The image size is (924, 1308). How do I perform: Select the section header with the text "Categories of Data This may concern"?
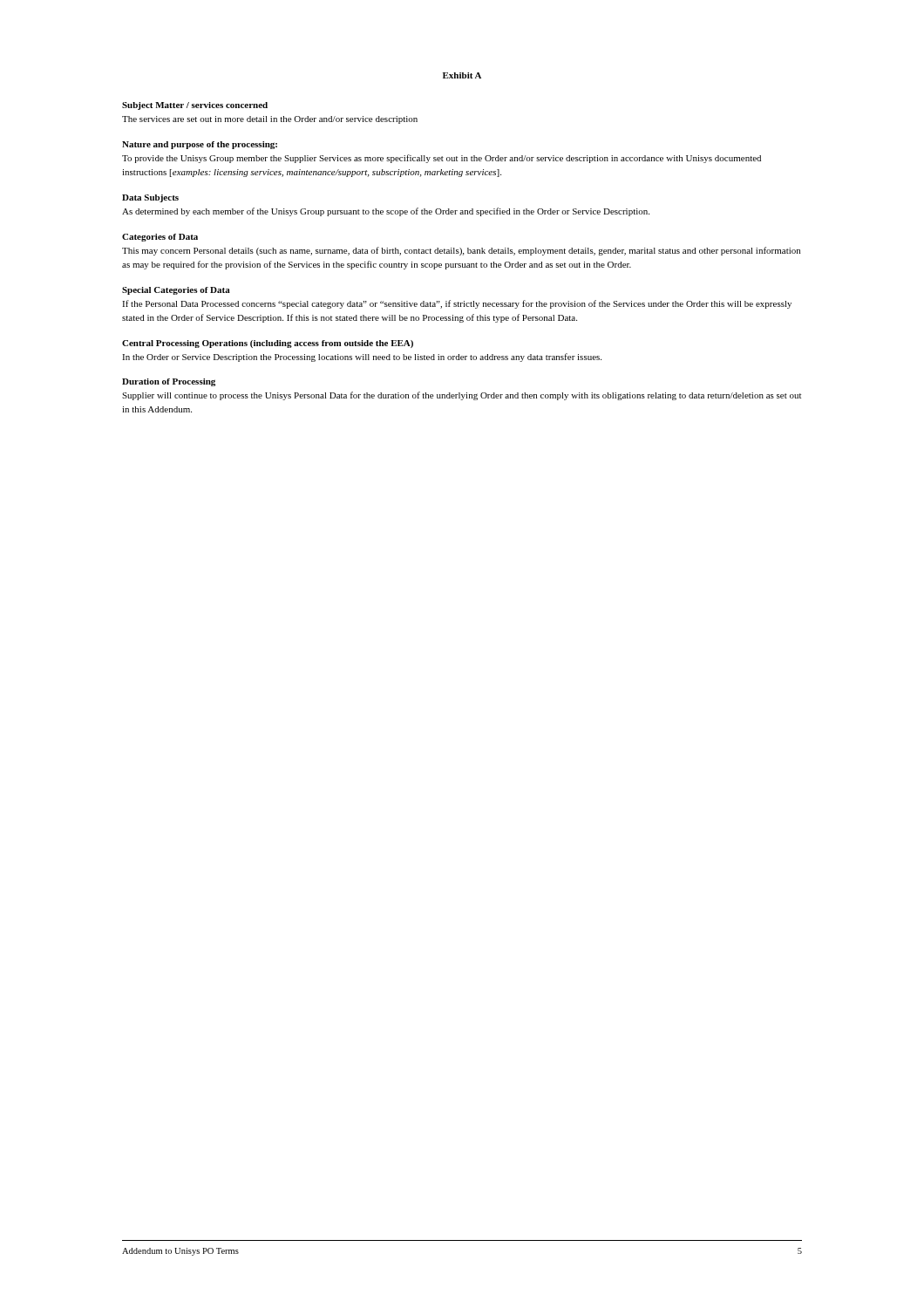(462, 251)
